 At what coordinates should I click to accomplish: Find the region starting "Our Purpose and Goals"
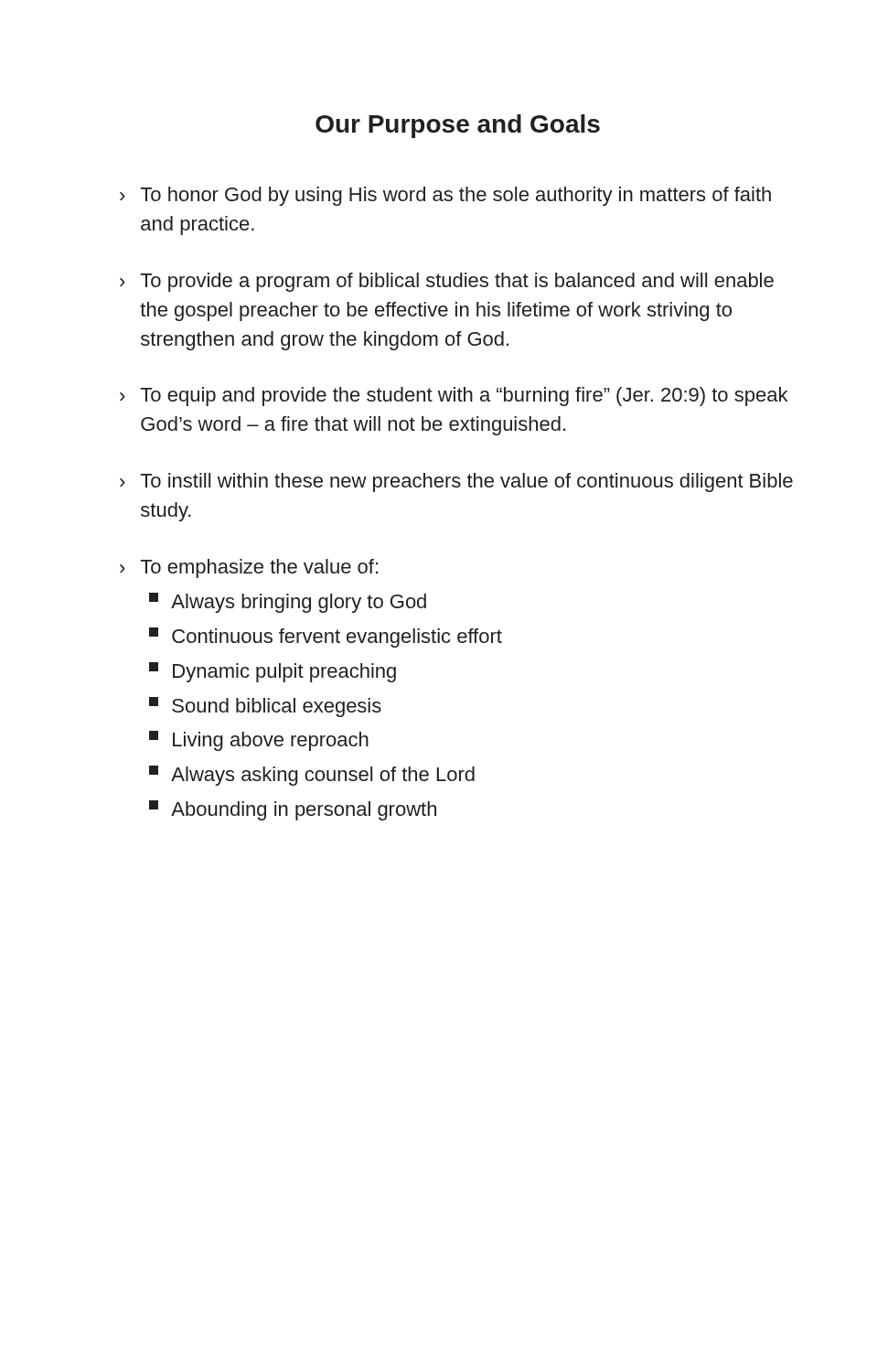coord(458,124)
